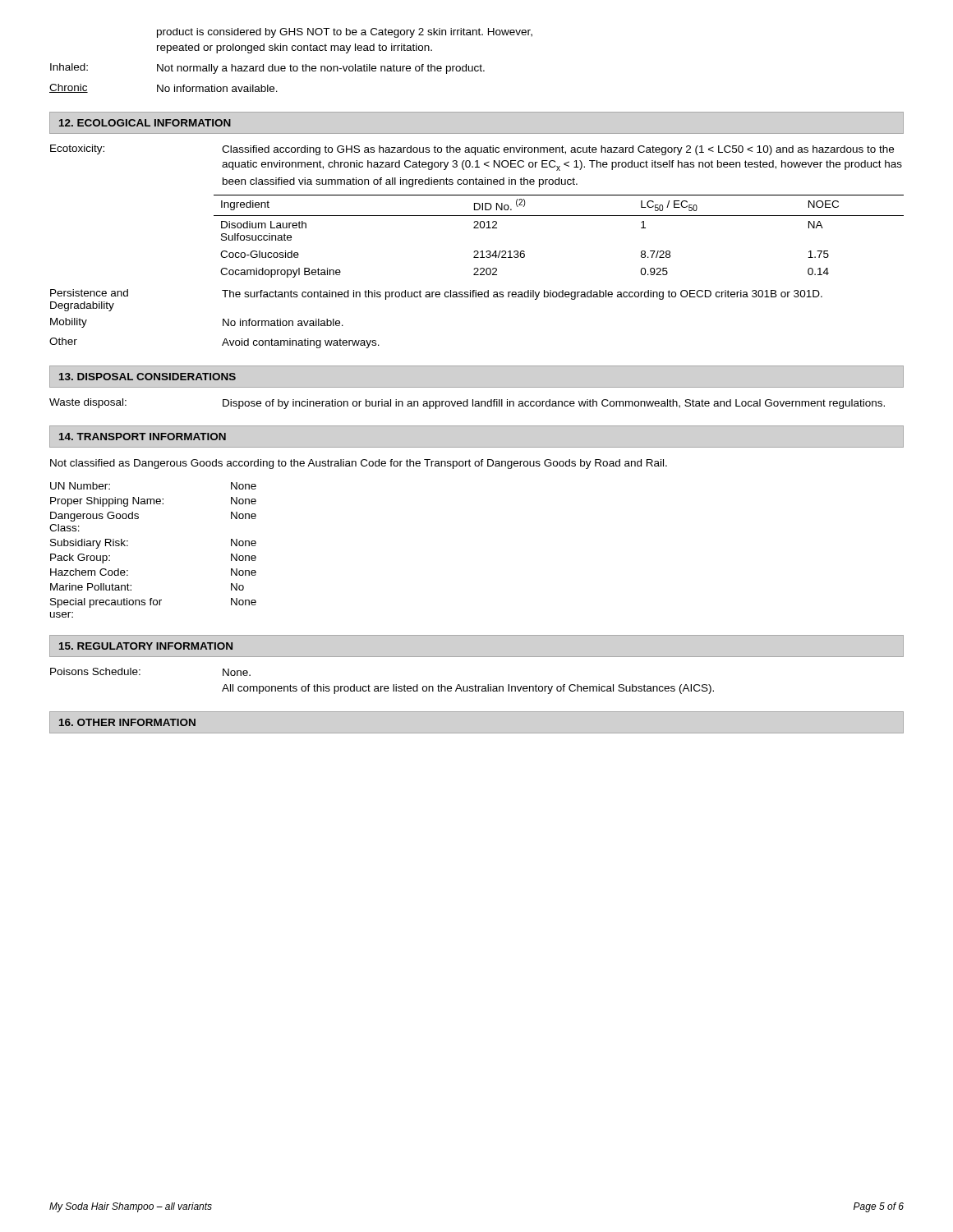This screenshot has height=1232, width=953.
Task: Find "12. ECOLOGICAL INFORMATION" on this page
Action: (x=145, y=122)
